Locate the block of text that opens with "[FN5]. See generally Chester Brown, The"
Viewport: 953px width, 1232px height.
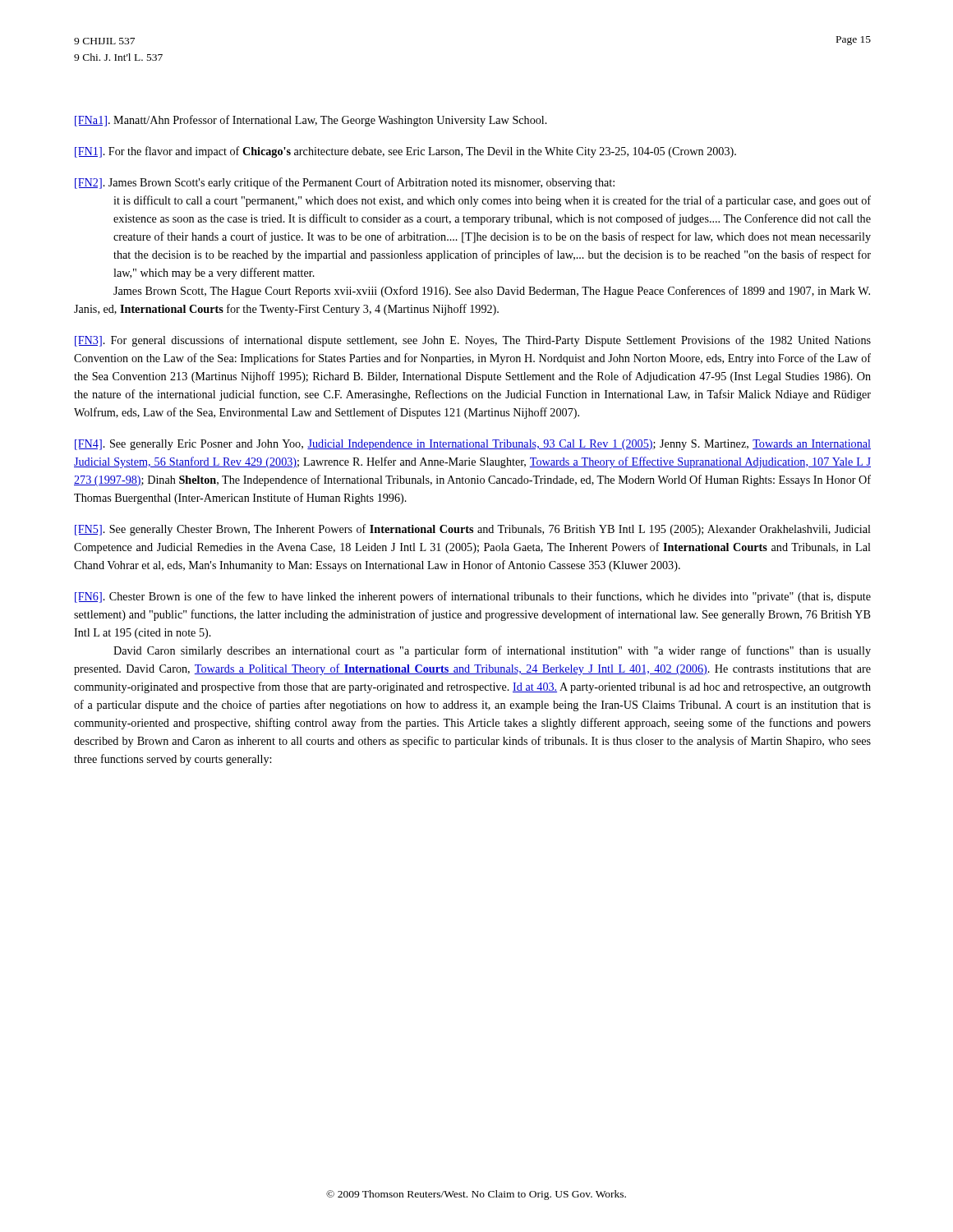coord(472,547)
